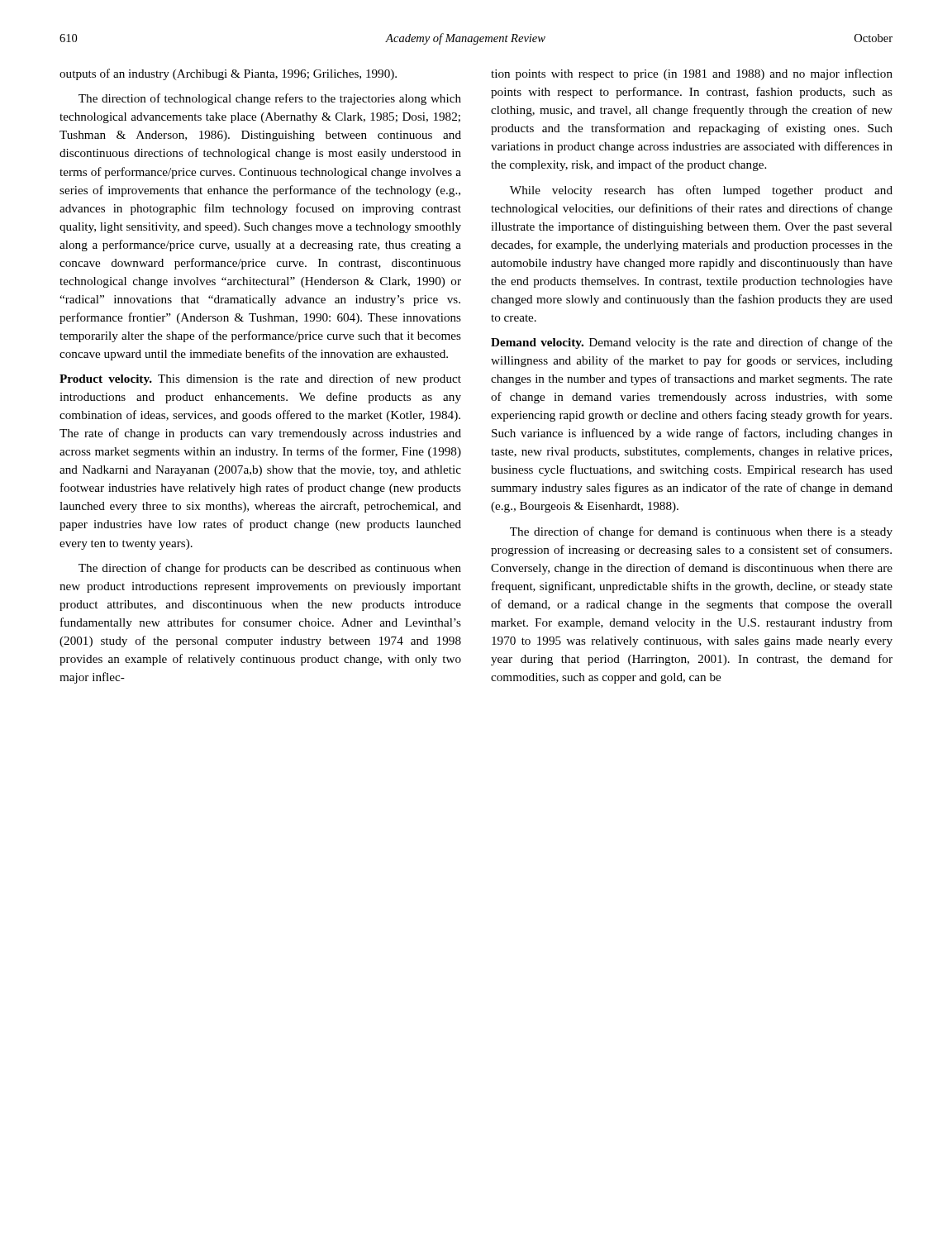952x1240 pixels.
Task: Find the region starting "While velocity research has often lumped"
Action: pyautogui.click(x=692, y=254)
